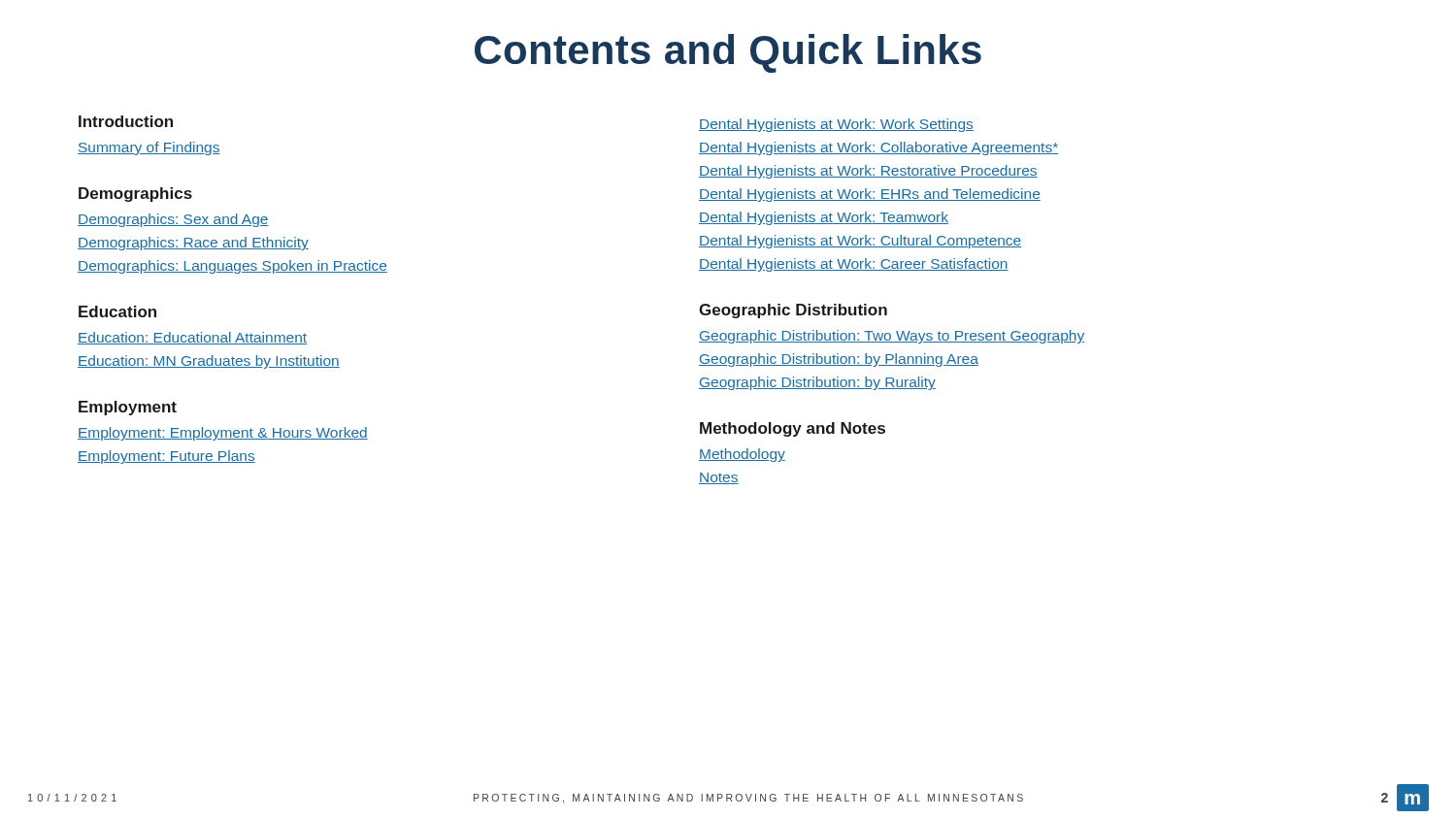
Task: Find the list item that reads "Demographics: Race and Ethnicity"
Action: click(193, 242)
